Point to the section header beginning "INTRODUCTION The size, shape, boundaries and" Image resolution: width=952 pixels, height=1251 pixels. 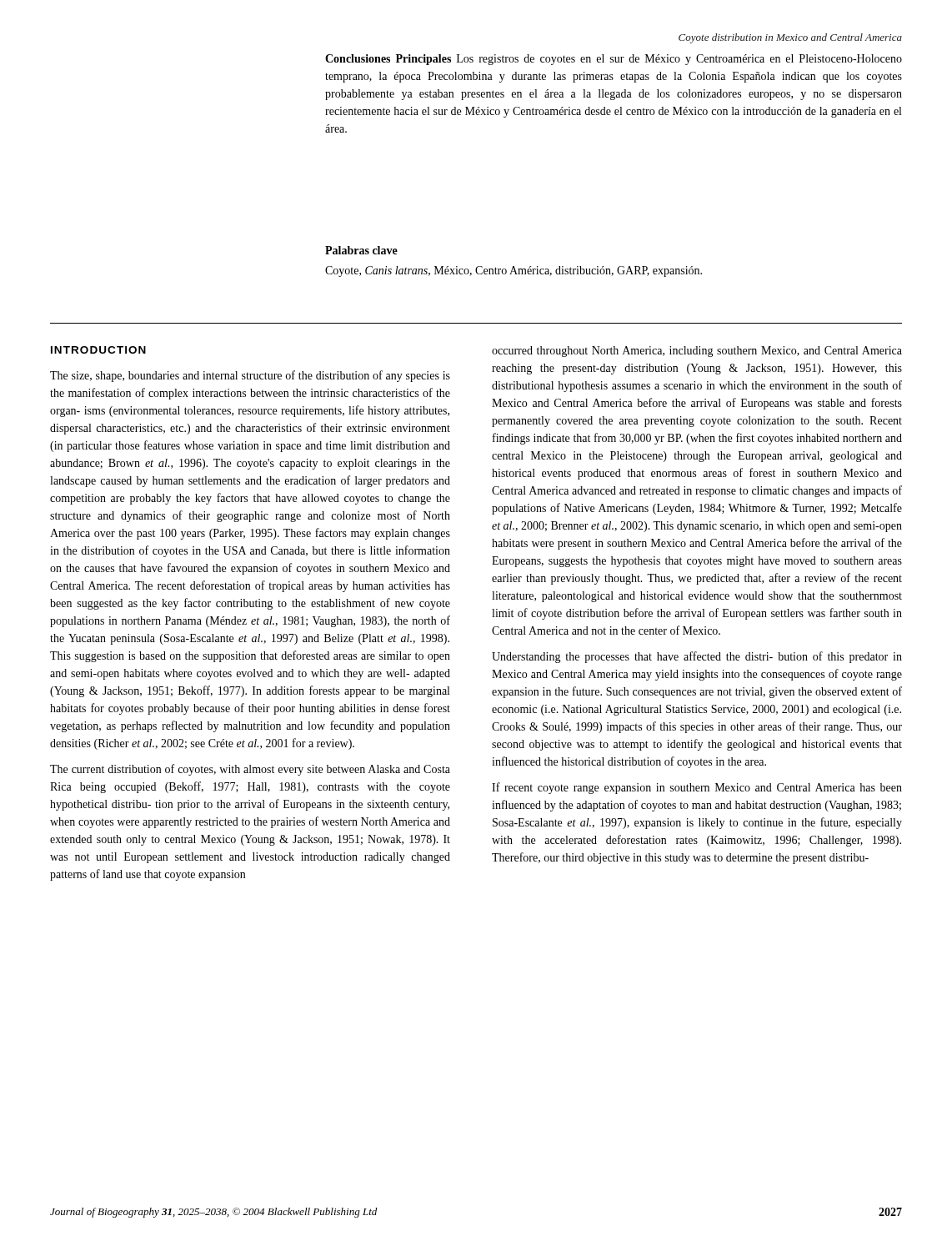click(x=250, y=612)
